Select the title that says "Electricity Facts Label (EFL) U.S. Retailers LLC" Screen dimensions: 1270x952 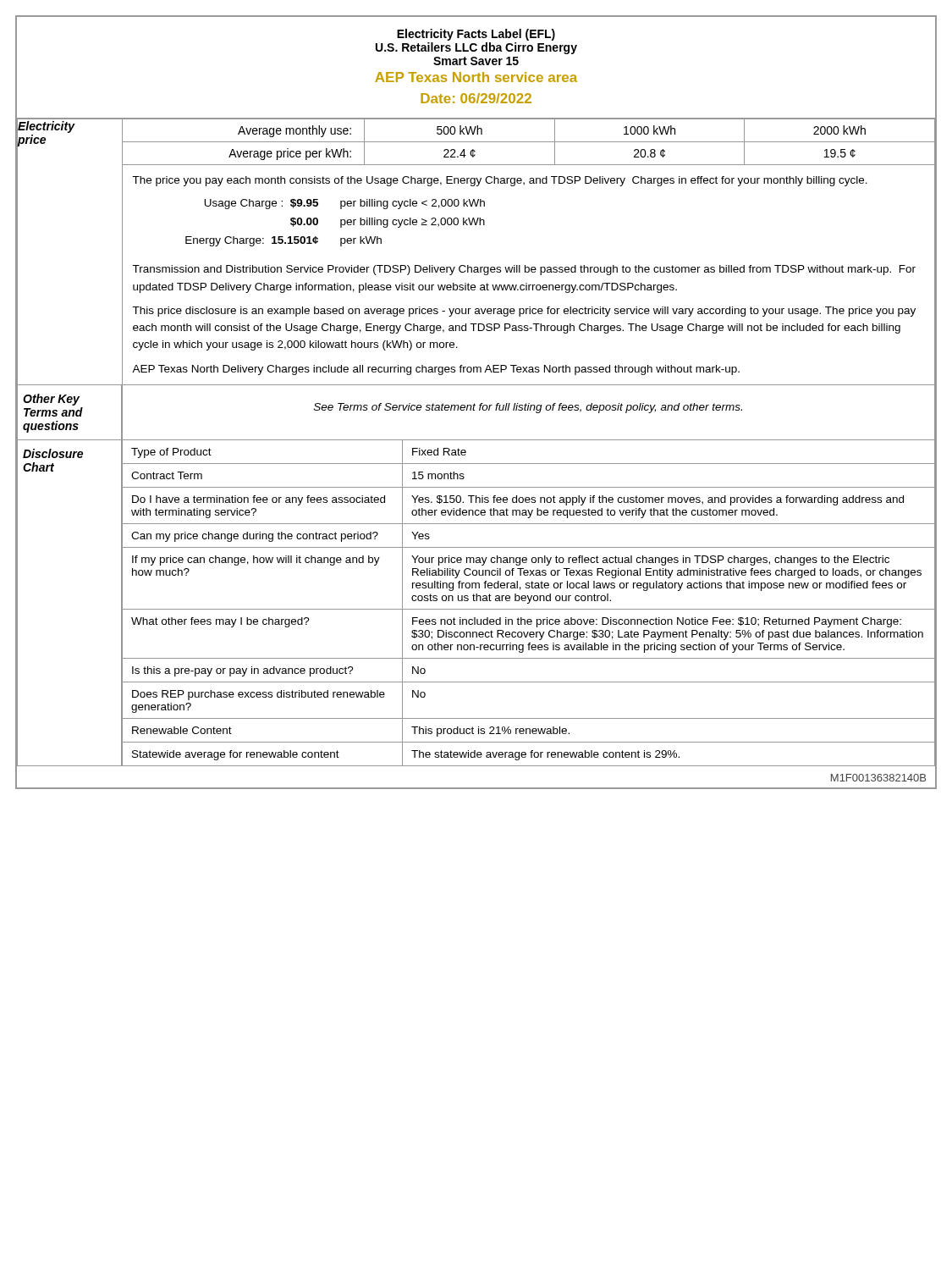coord(476,68)
